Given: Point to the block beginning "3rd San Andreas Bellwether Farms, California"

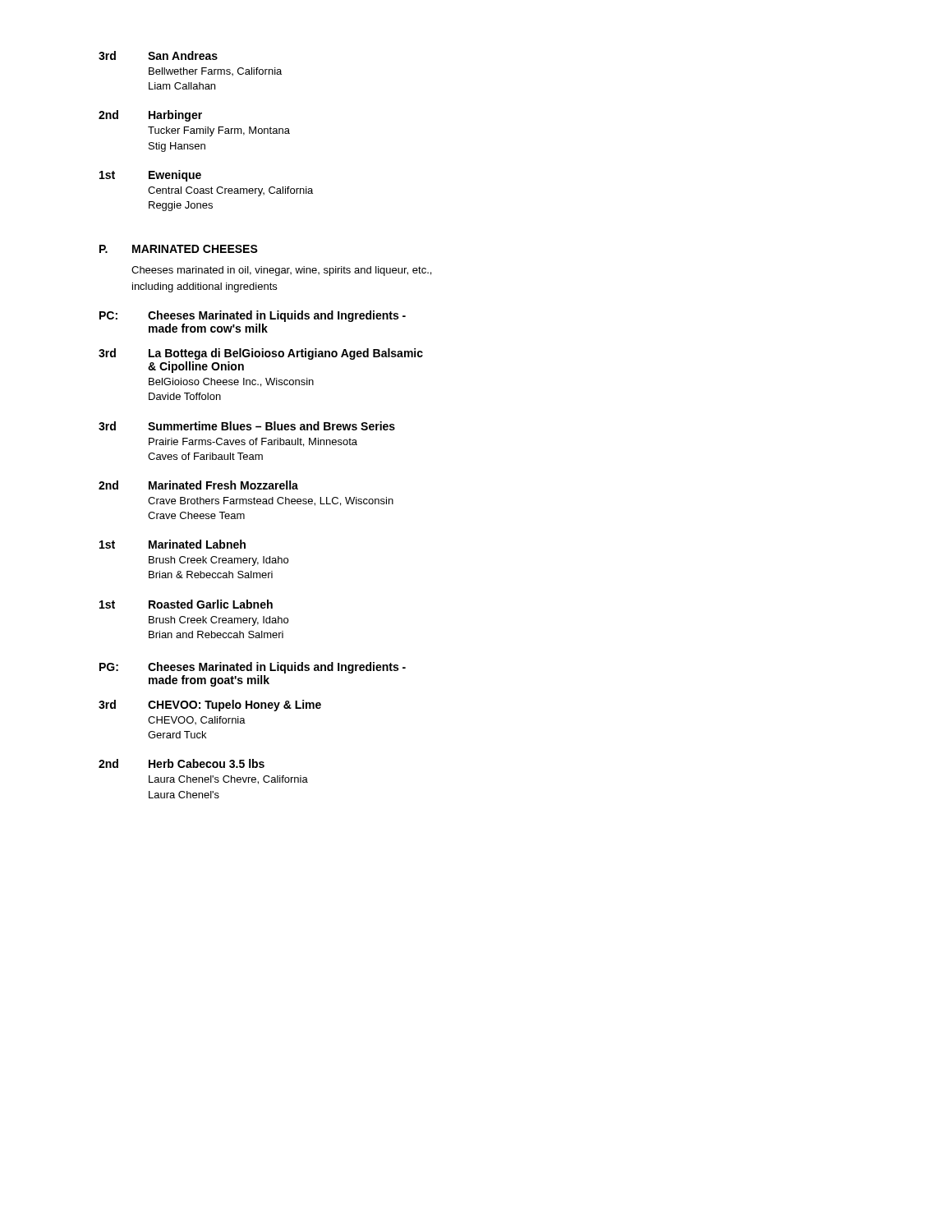Looking at the screenshot, I should [158, 55].
